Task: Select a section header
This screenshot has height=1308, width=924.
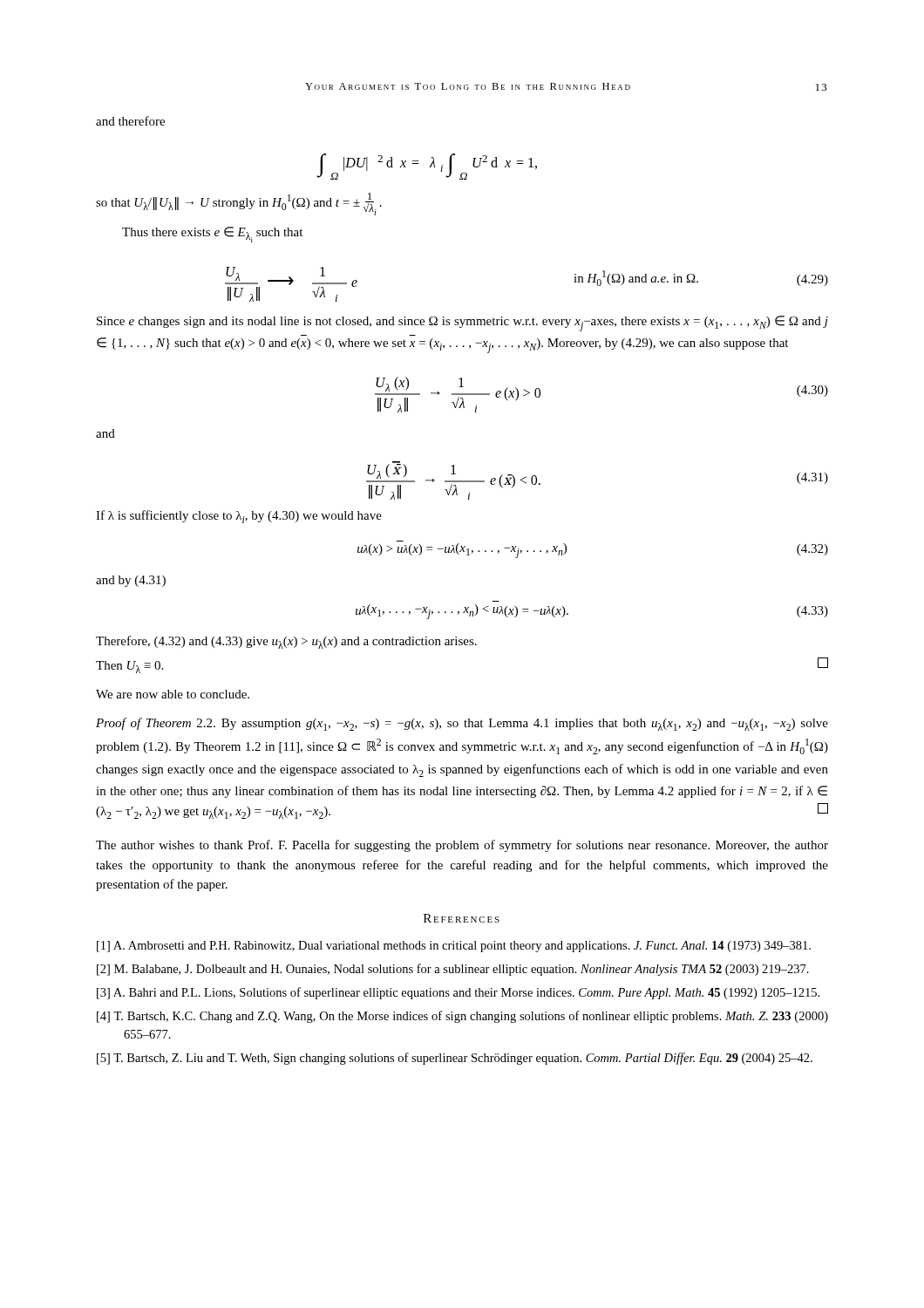Action: 462,918
